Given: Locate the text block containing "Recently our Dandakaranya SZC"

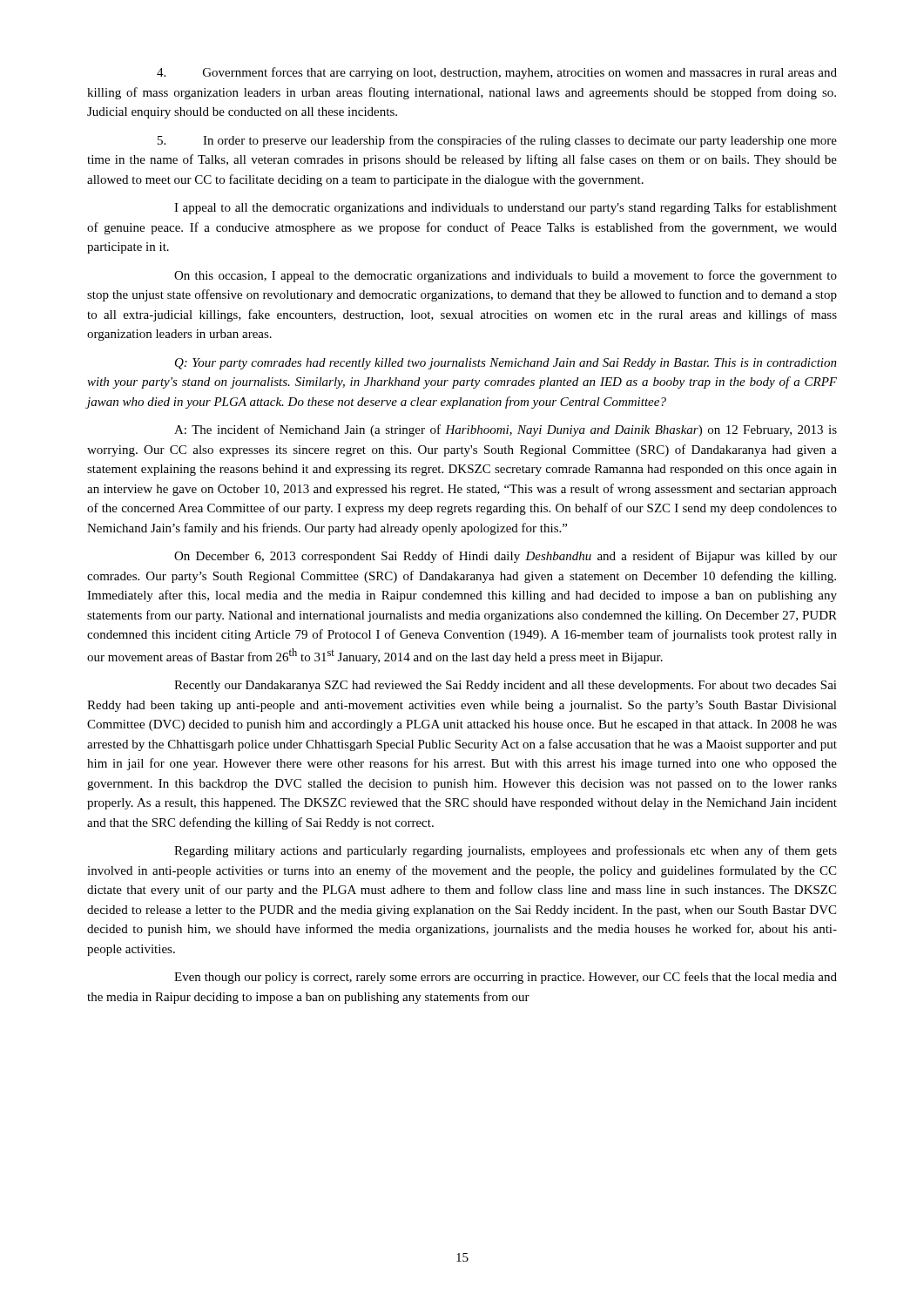Looking at the screenshot, I should [462, 754].
